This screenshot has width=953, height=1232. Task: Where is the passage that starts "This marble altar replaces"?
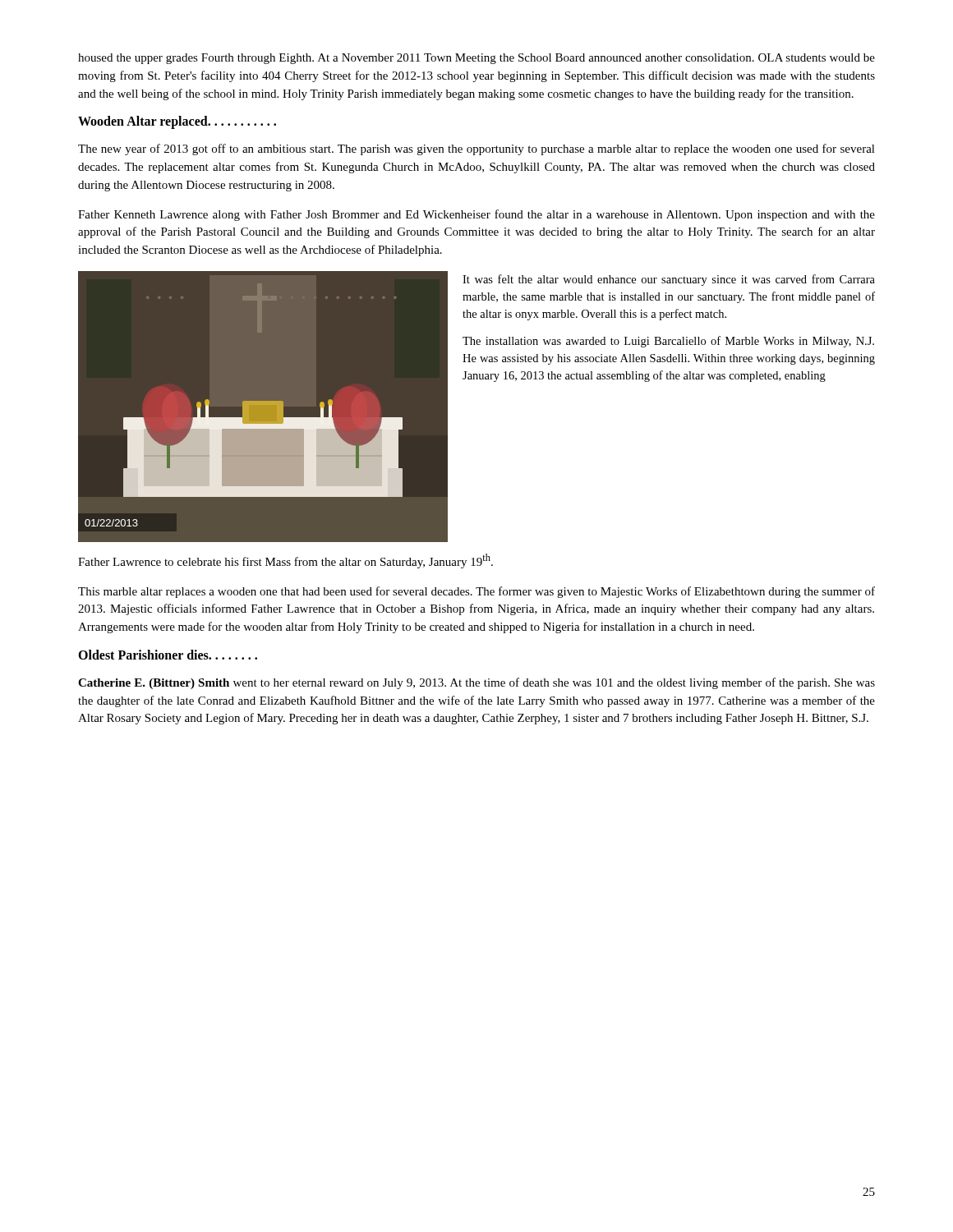pos(476,609)
